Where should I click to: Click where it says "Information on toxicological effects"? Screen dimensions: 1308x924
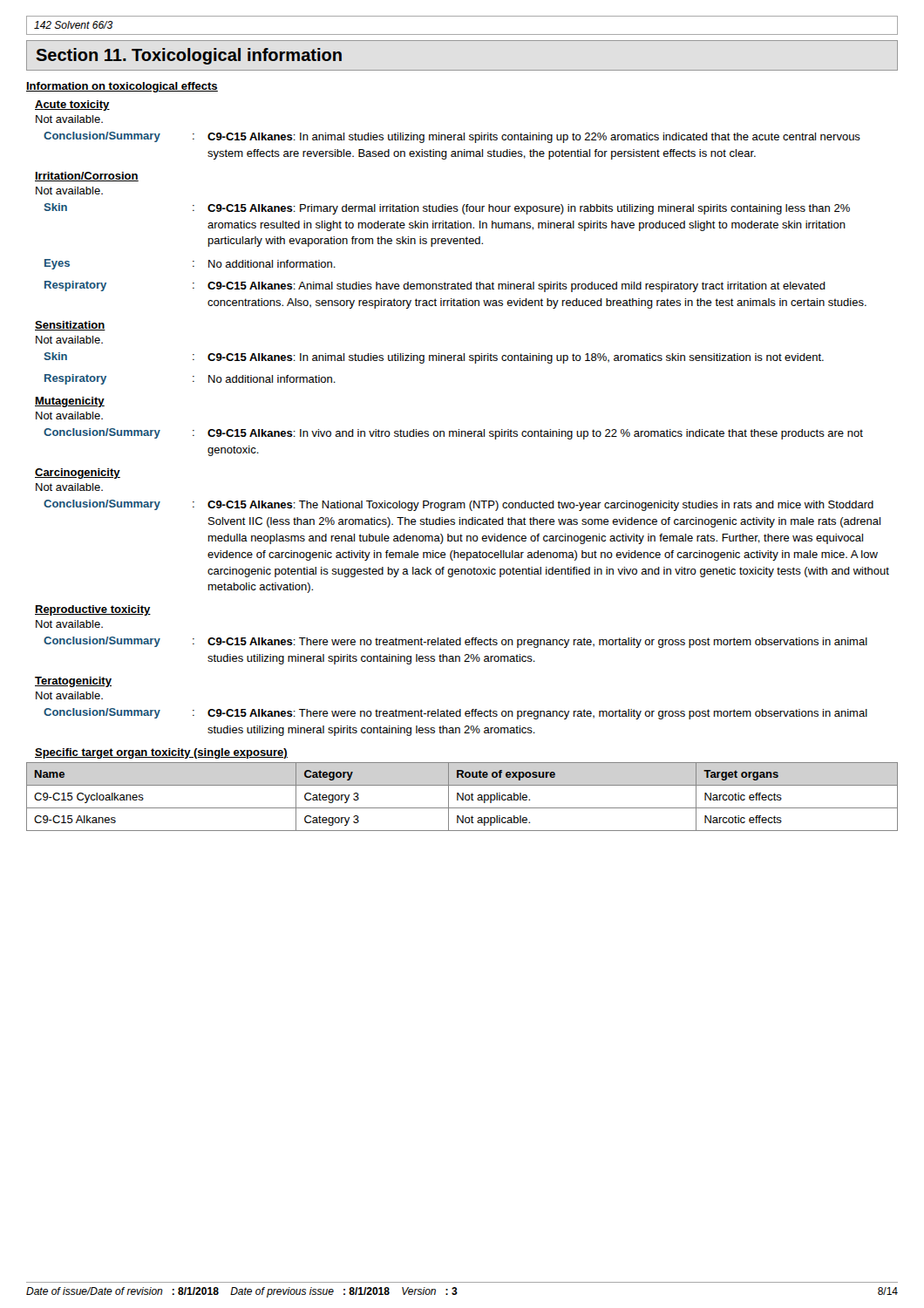click(122, 86)
